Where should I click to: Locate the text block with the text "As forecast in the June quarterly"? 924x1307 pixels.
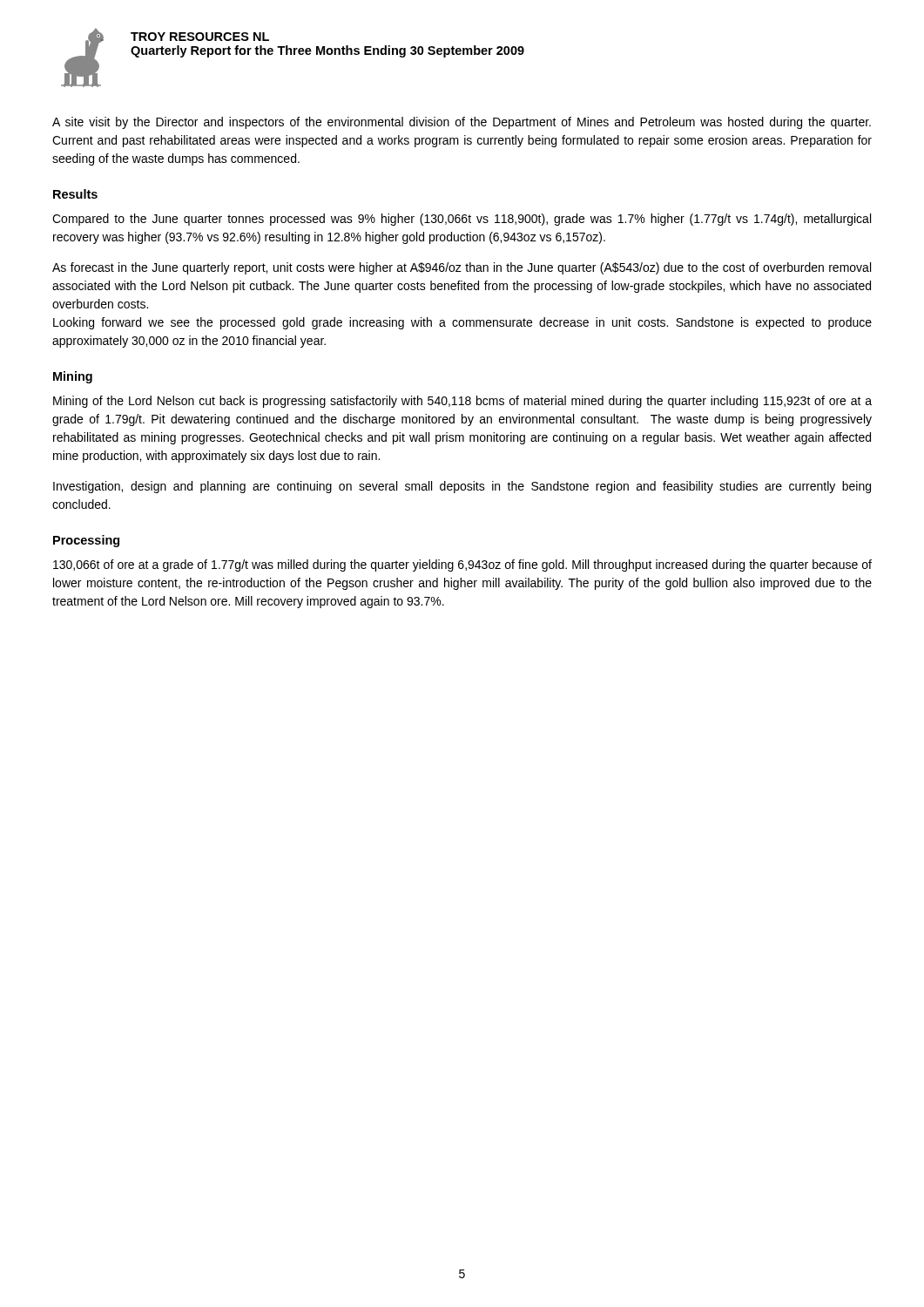coord(462,268)
